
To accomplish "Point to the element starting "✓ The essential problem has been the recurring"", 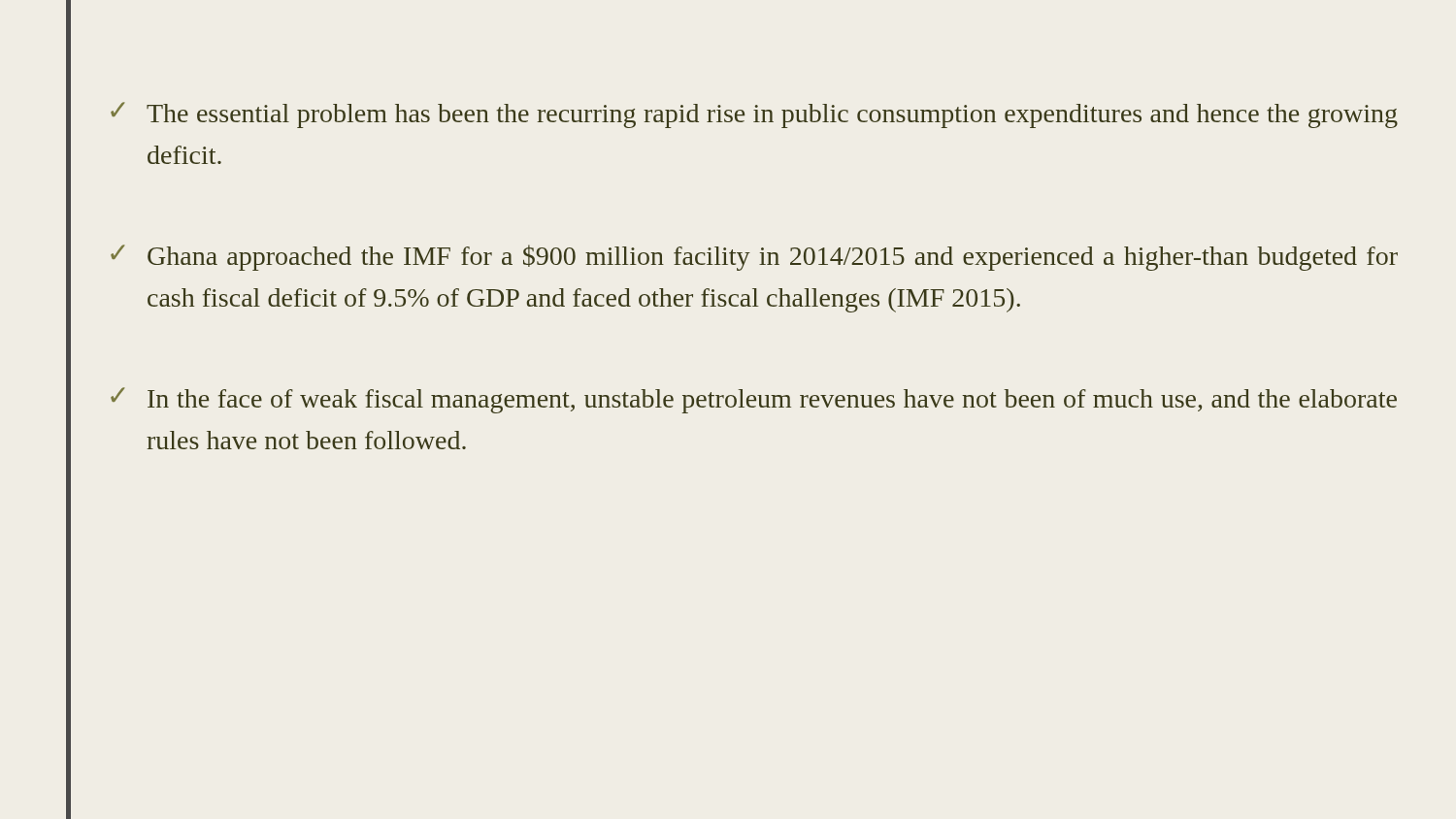I will [752, 134].
